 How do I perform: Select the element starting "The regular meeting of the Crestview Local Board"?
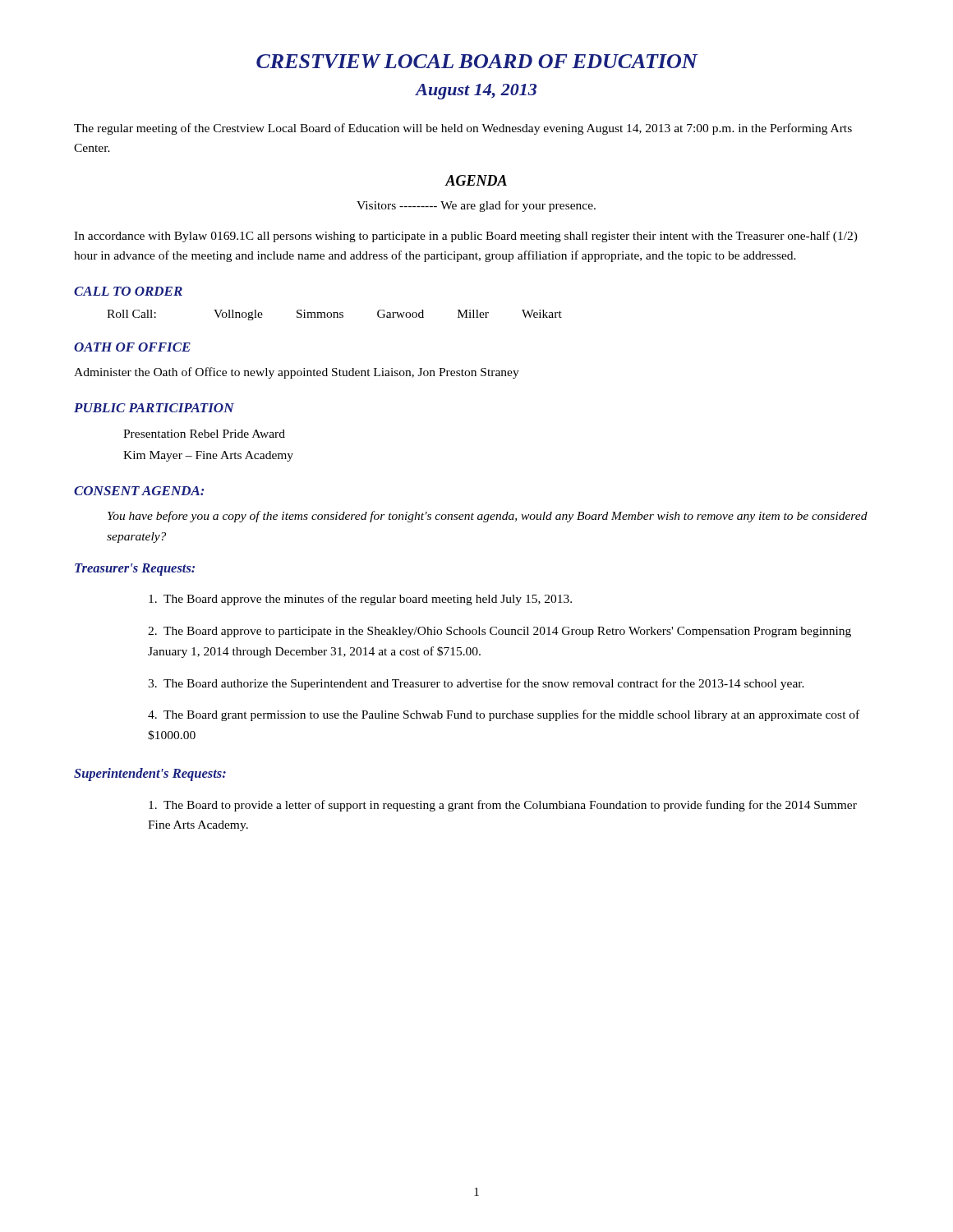tap(463, 138)
